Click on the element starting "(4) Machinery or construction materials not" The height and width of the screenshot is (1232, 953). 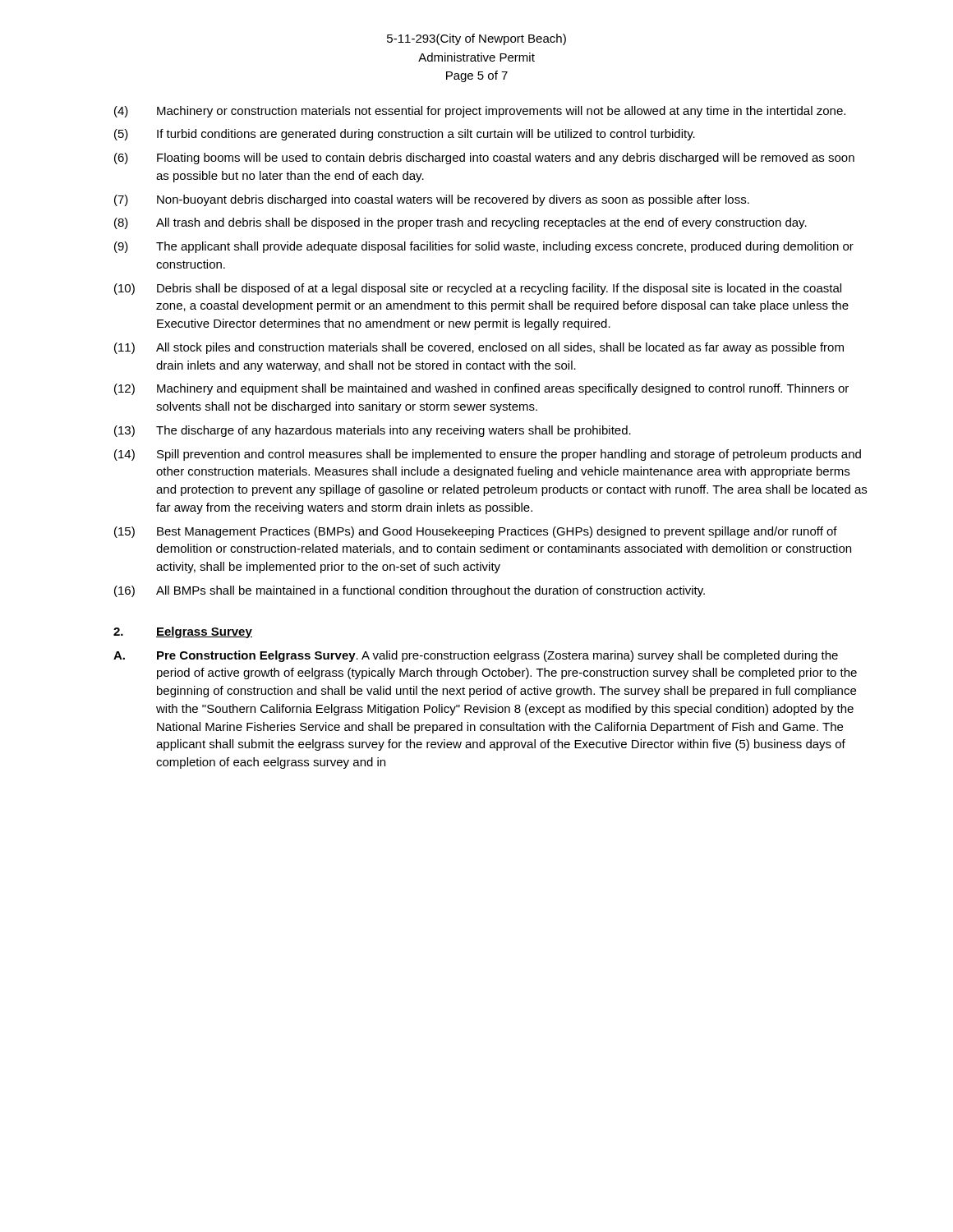point(492,110)
